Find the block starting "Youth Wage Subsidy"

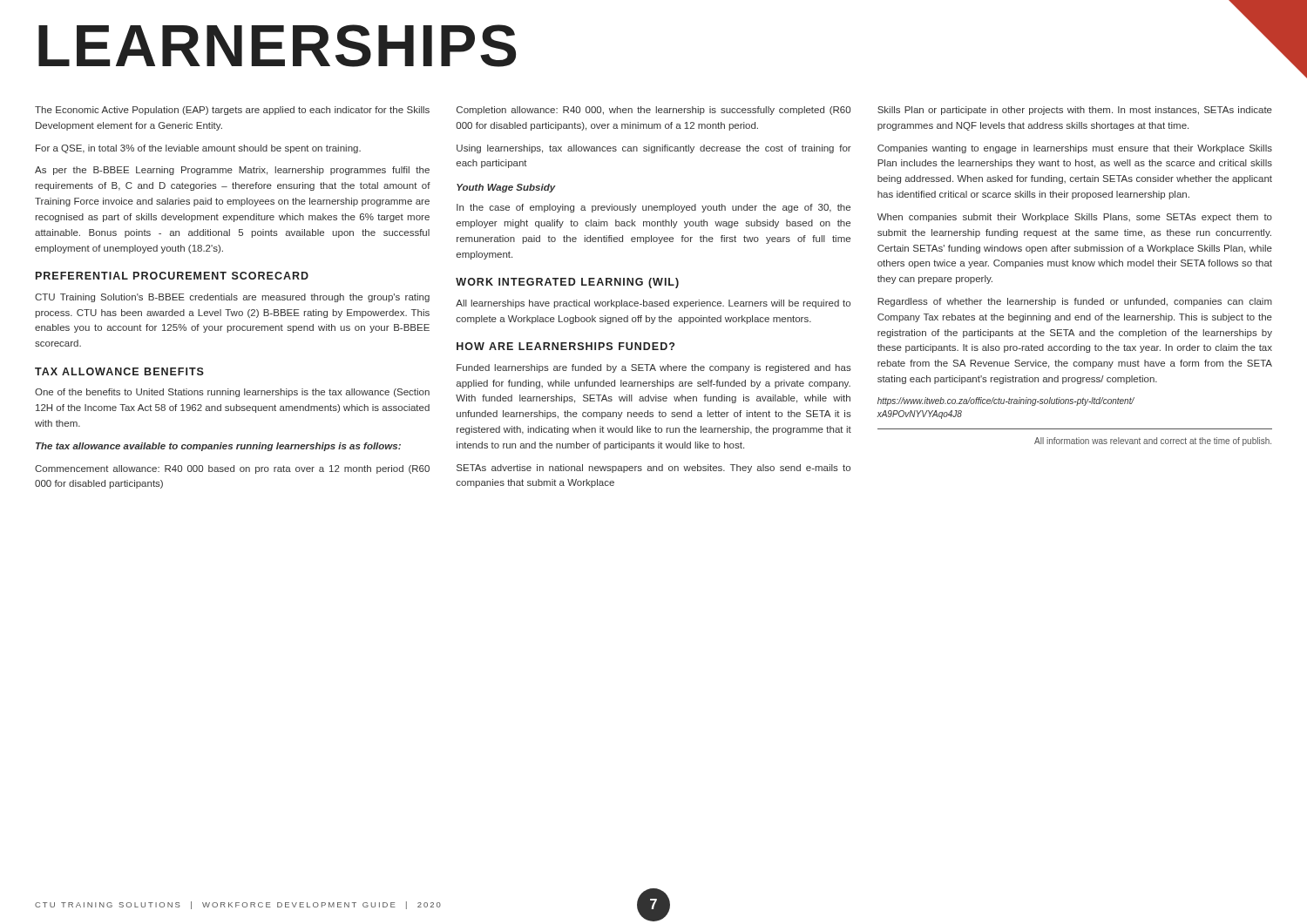click(x=506, y=187)
